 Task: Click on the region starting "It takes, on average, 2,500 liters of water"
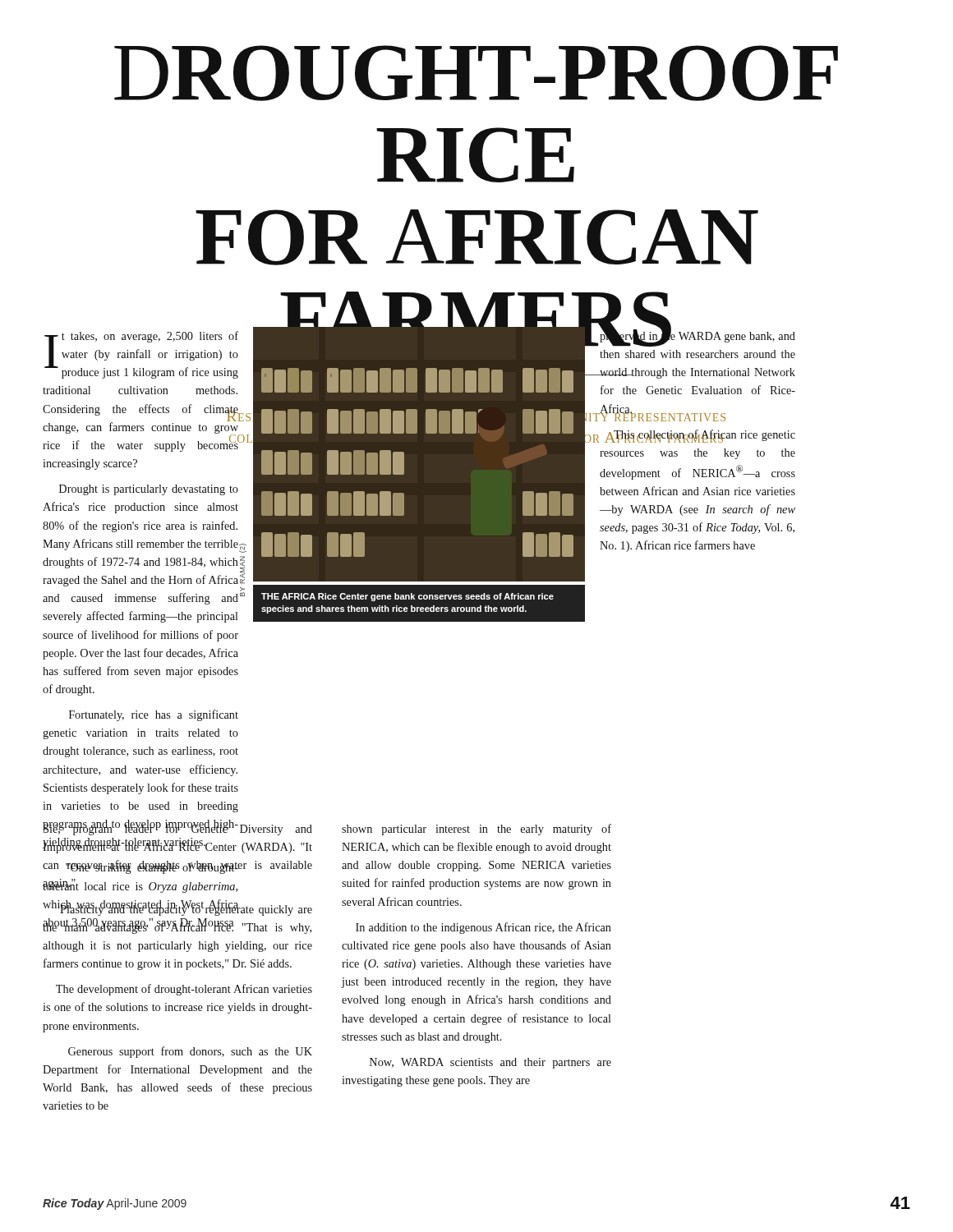[140, 629]
